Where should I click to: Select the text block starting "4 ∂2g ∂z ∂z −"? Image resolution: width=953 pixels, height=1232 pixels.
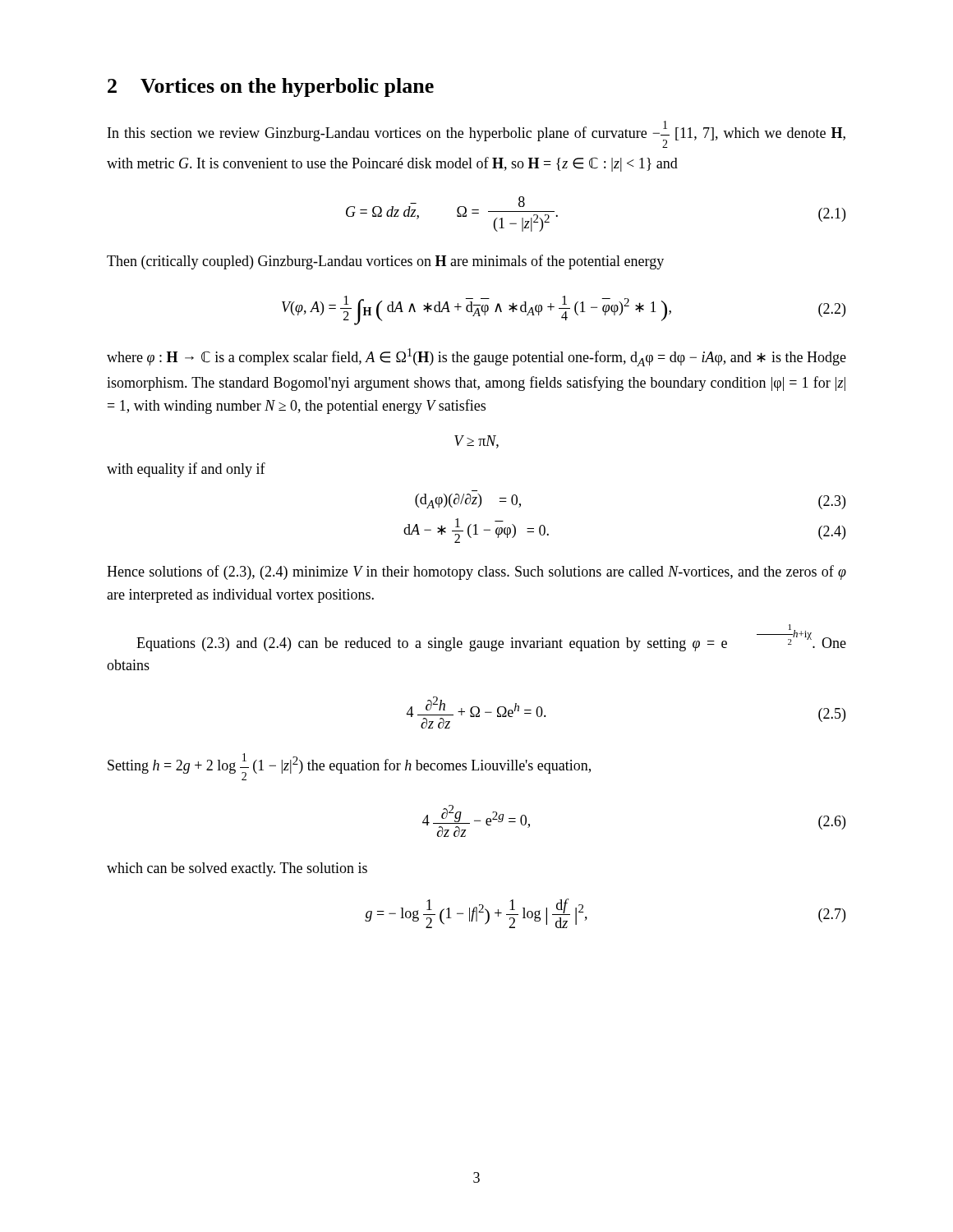tap(451, 823)
